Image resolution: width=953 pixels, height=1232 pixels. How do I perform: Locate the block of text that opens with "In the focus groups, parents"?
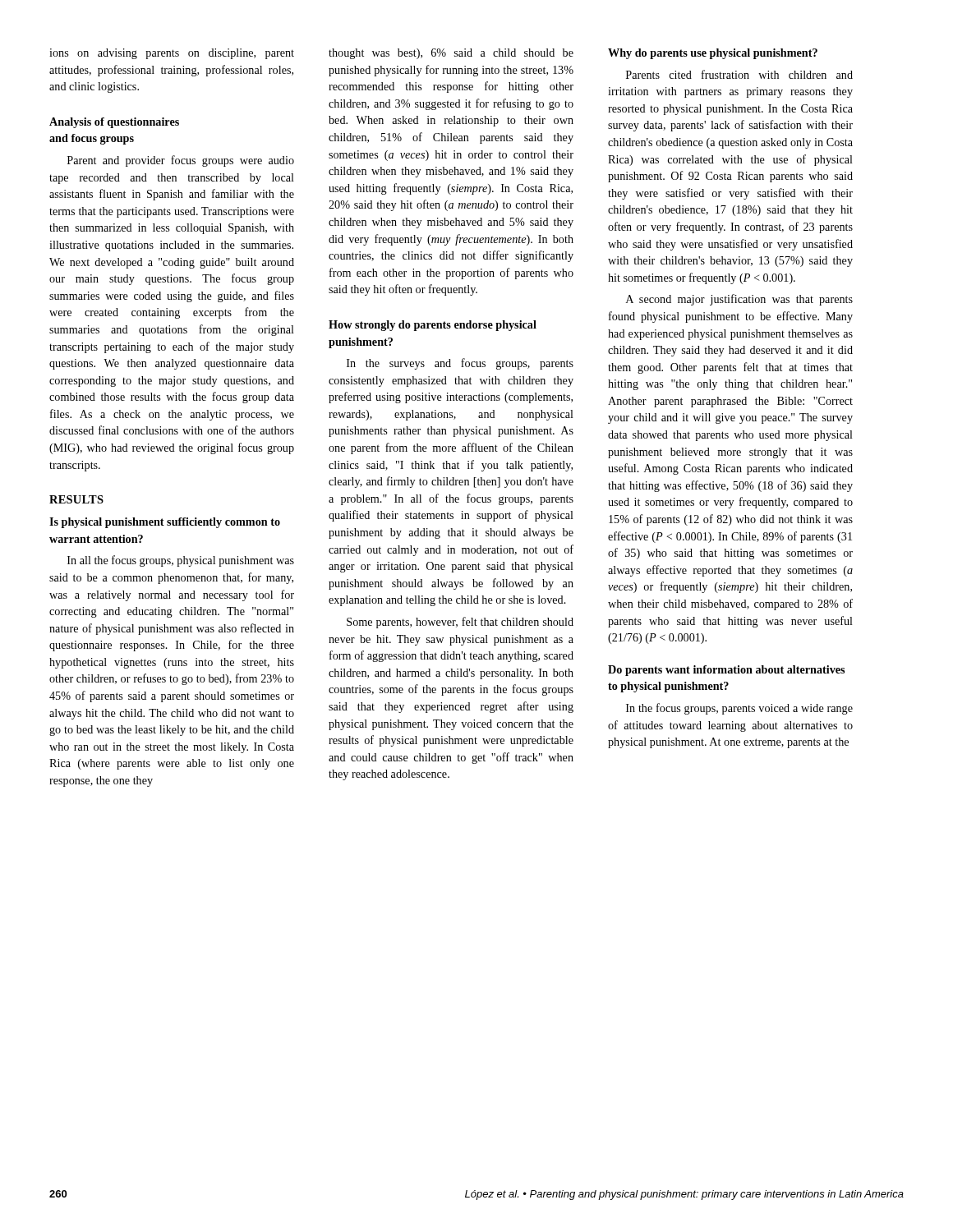coord(730,725)
